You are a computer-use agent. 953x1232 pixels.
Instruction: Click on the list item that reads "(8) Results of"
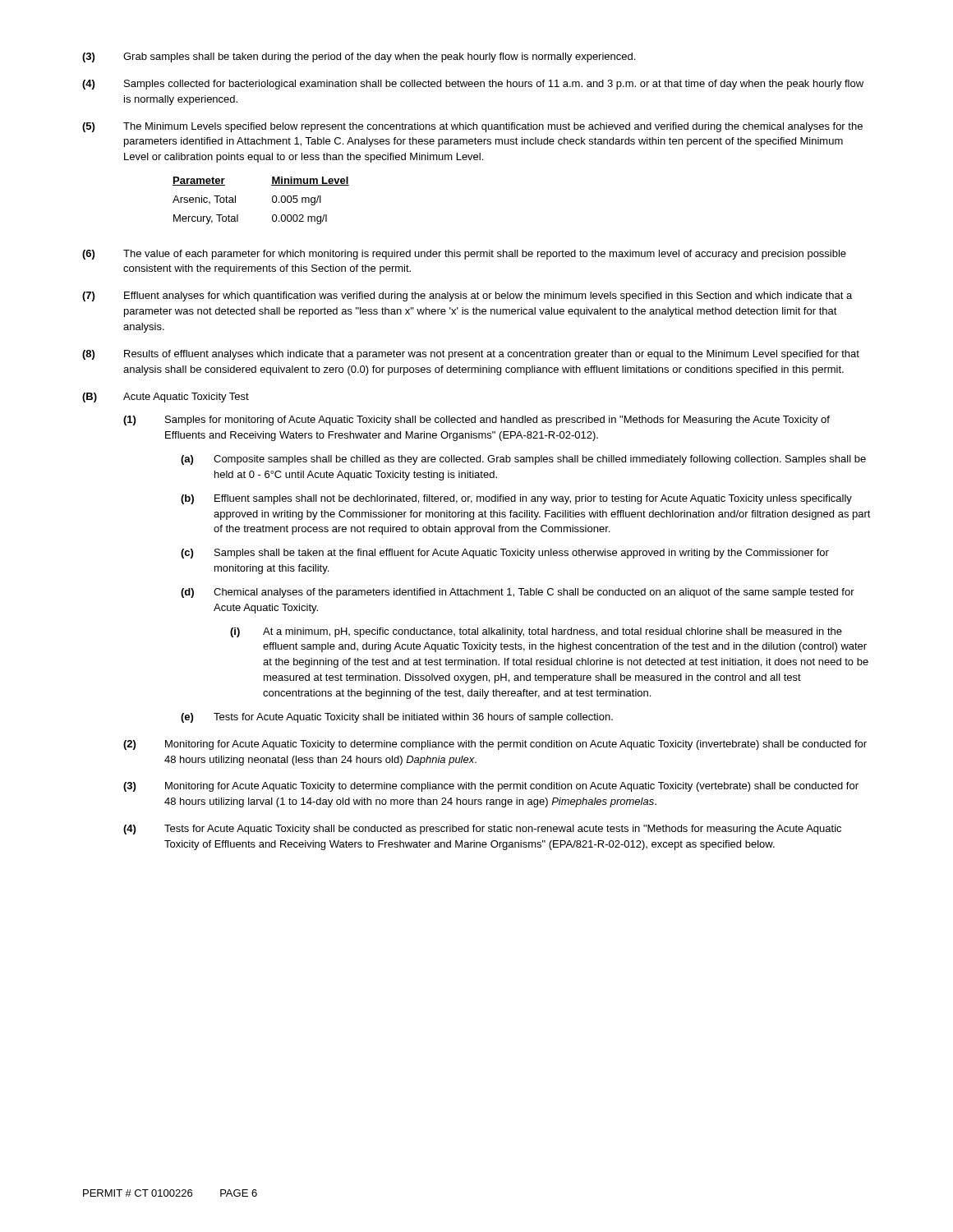476,362
